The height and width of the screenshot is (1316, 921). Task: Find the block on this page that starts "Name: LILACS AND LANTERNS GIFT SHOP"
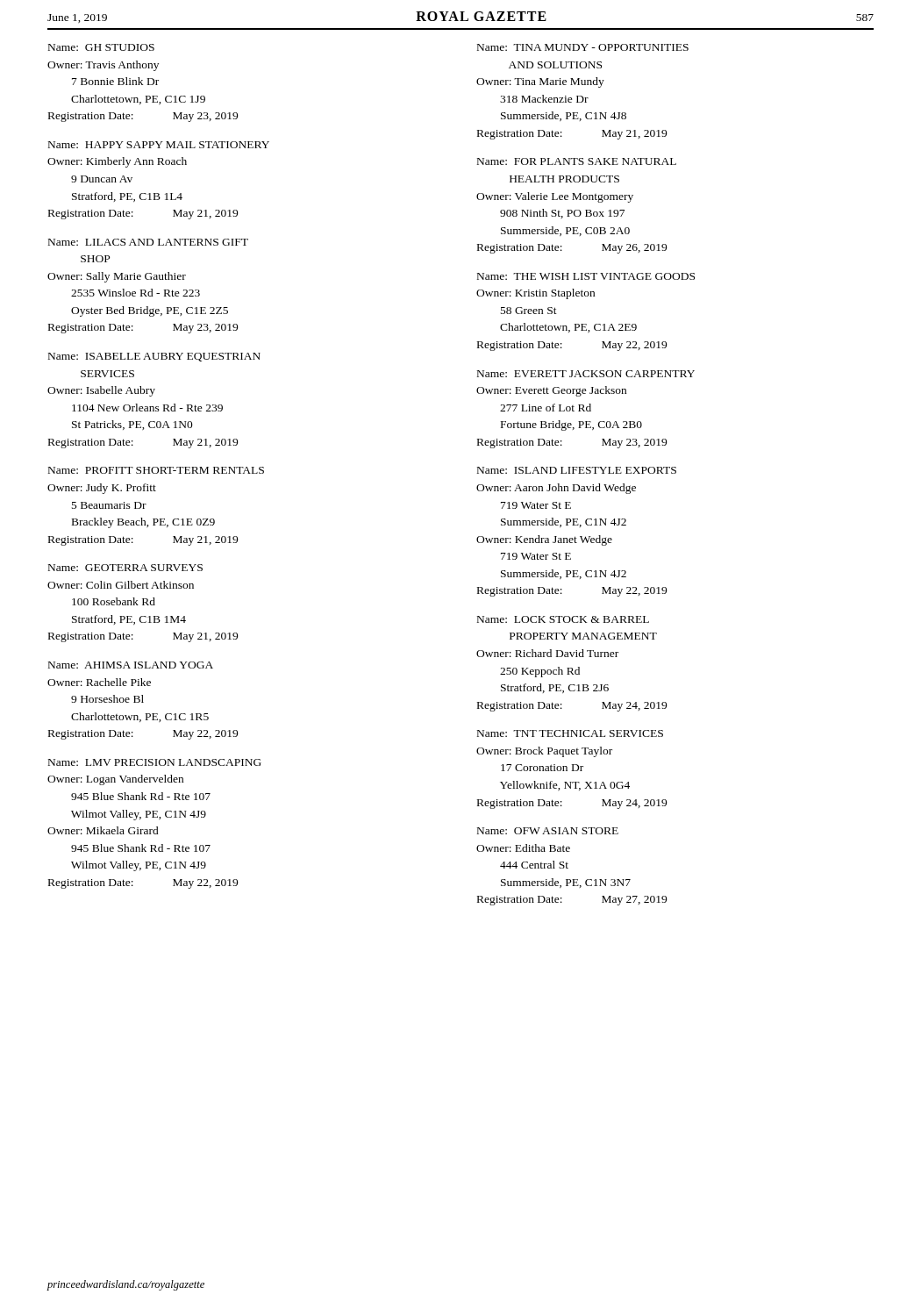point(148,284)
